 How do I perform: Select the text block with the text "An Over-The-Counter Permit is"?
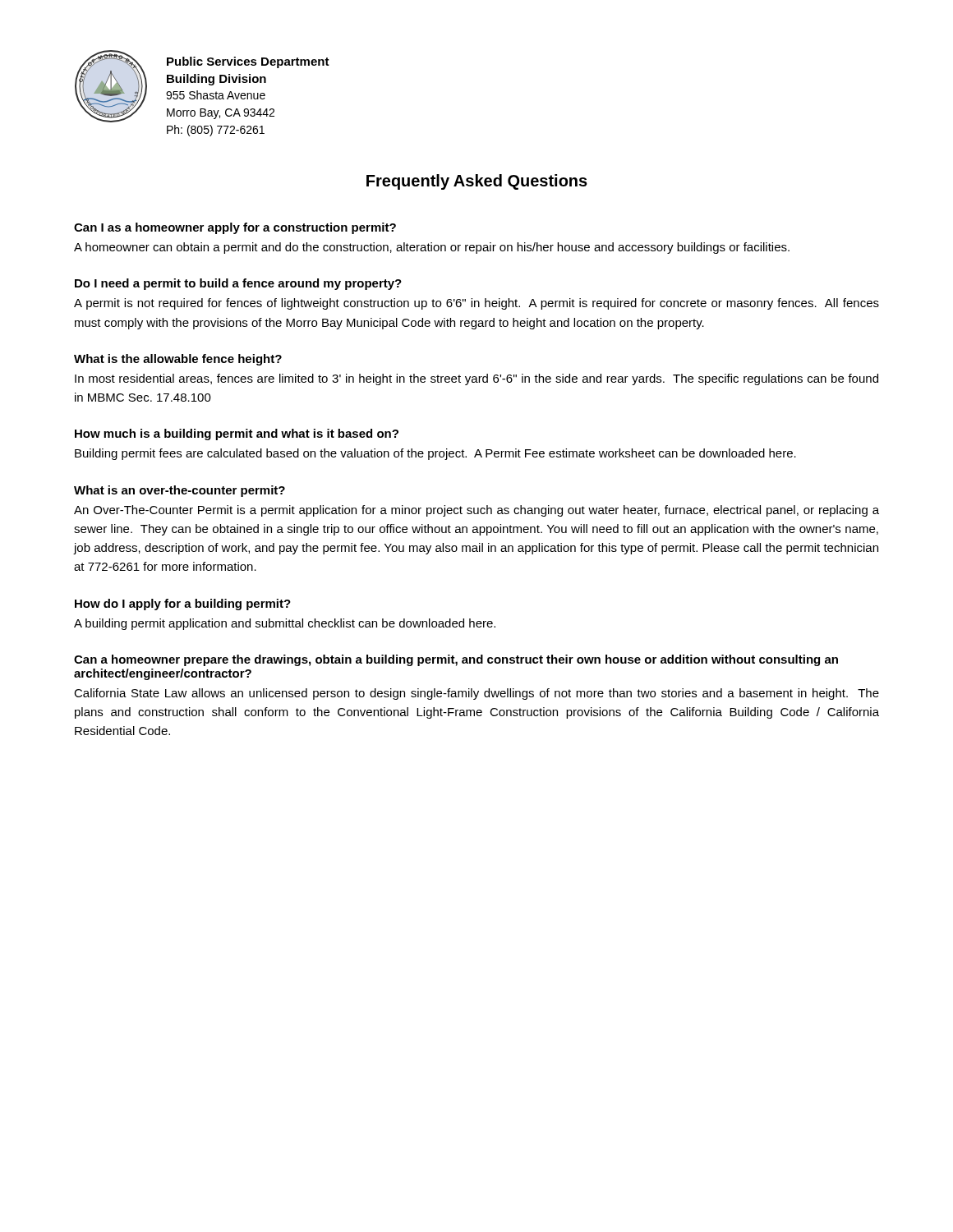[x=476, y=538]
